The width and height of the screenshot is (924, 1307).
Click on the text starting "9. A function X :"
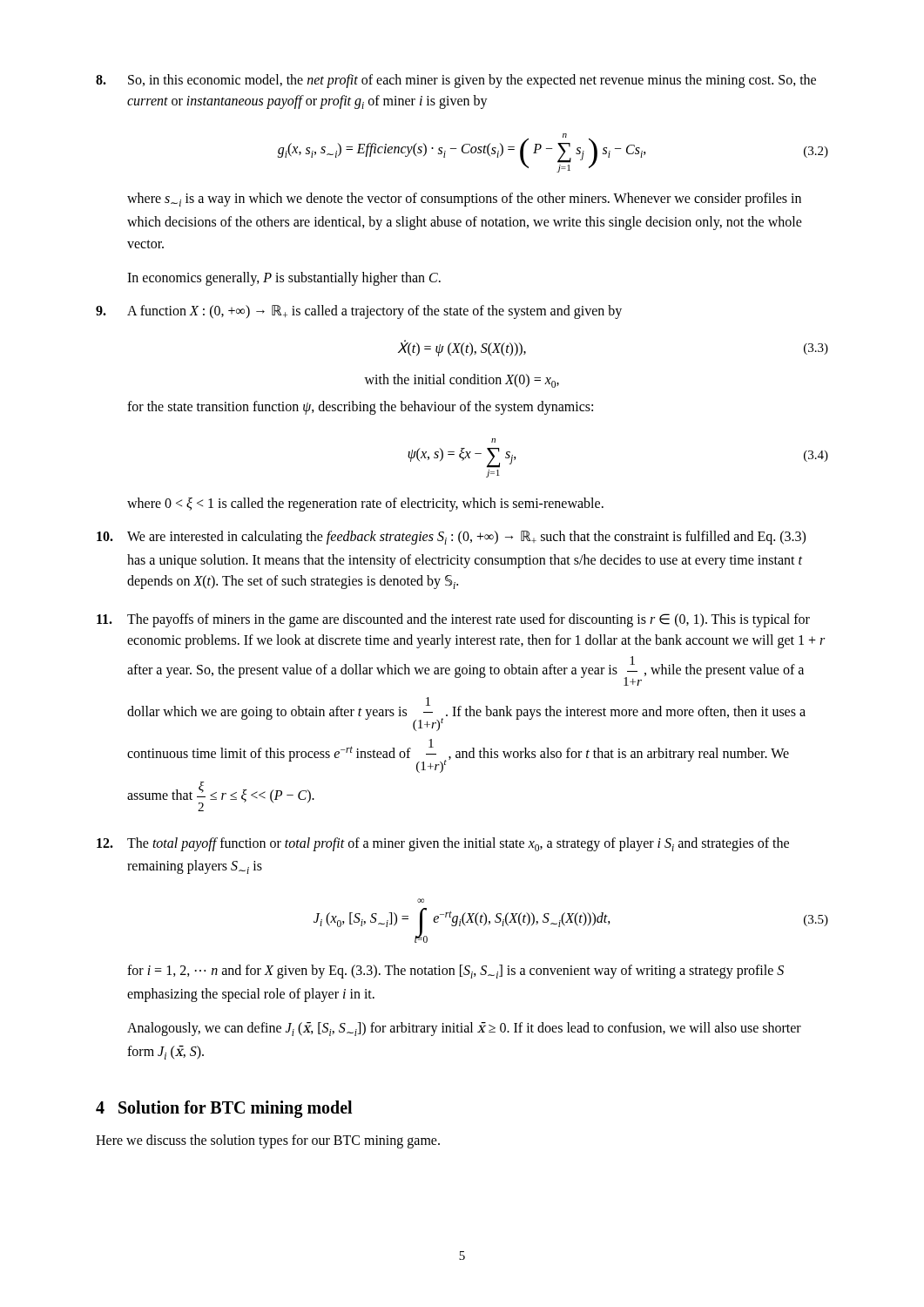pos(462,313)
